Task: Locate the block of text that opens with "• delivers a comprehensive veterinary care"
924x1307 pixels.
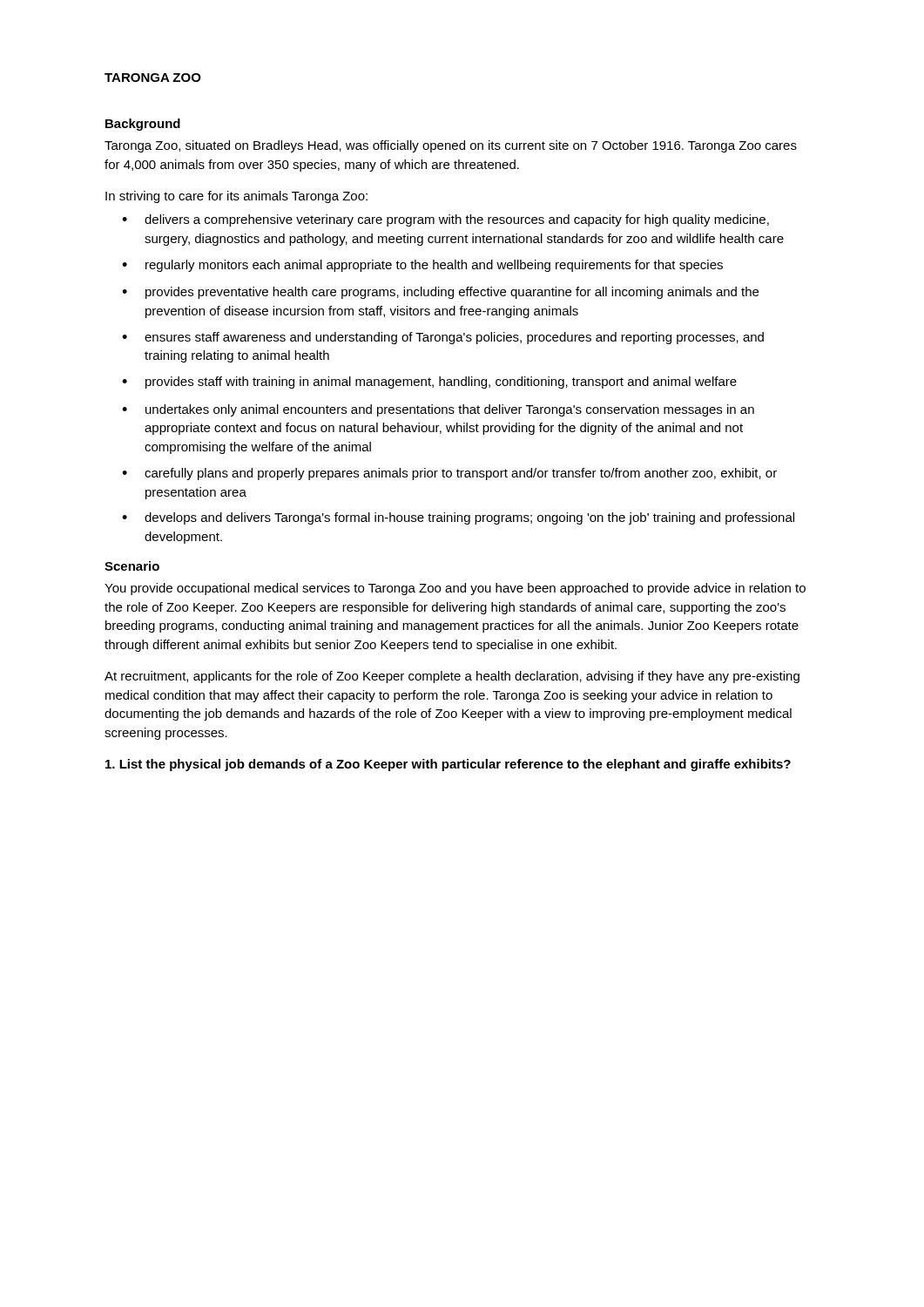Action: [466, 229]
